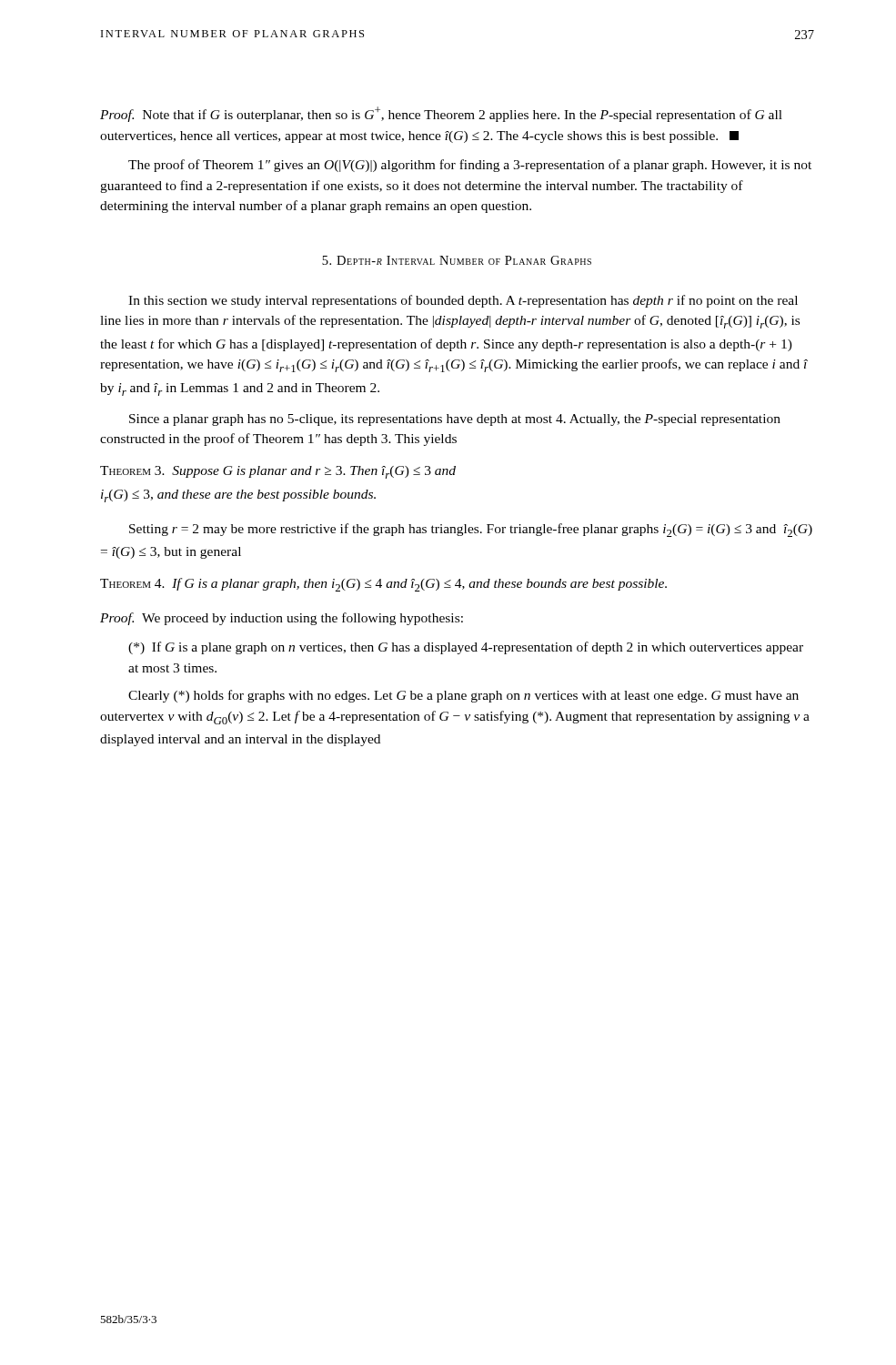
Task: Click on the region starting "Theorem 3. Suppose G is planar and r"
Action: tap(457, 484)
